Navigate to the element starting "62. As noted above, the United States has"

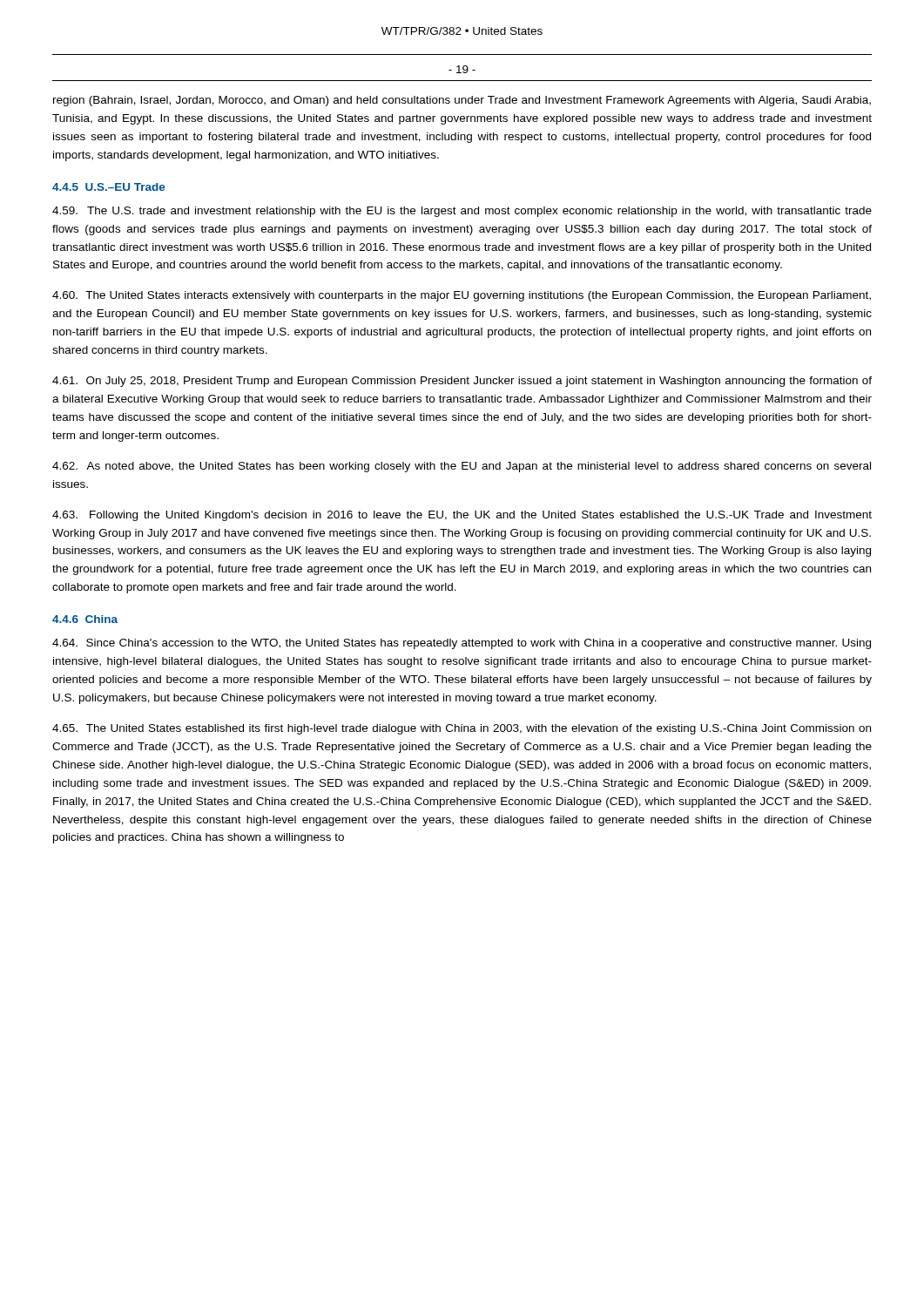pyautogui.click(x=462, y=475)
